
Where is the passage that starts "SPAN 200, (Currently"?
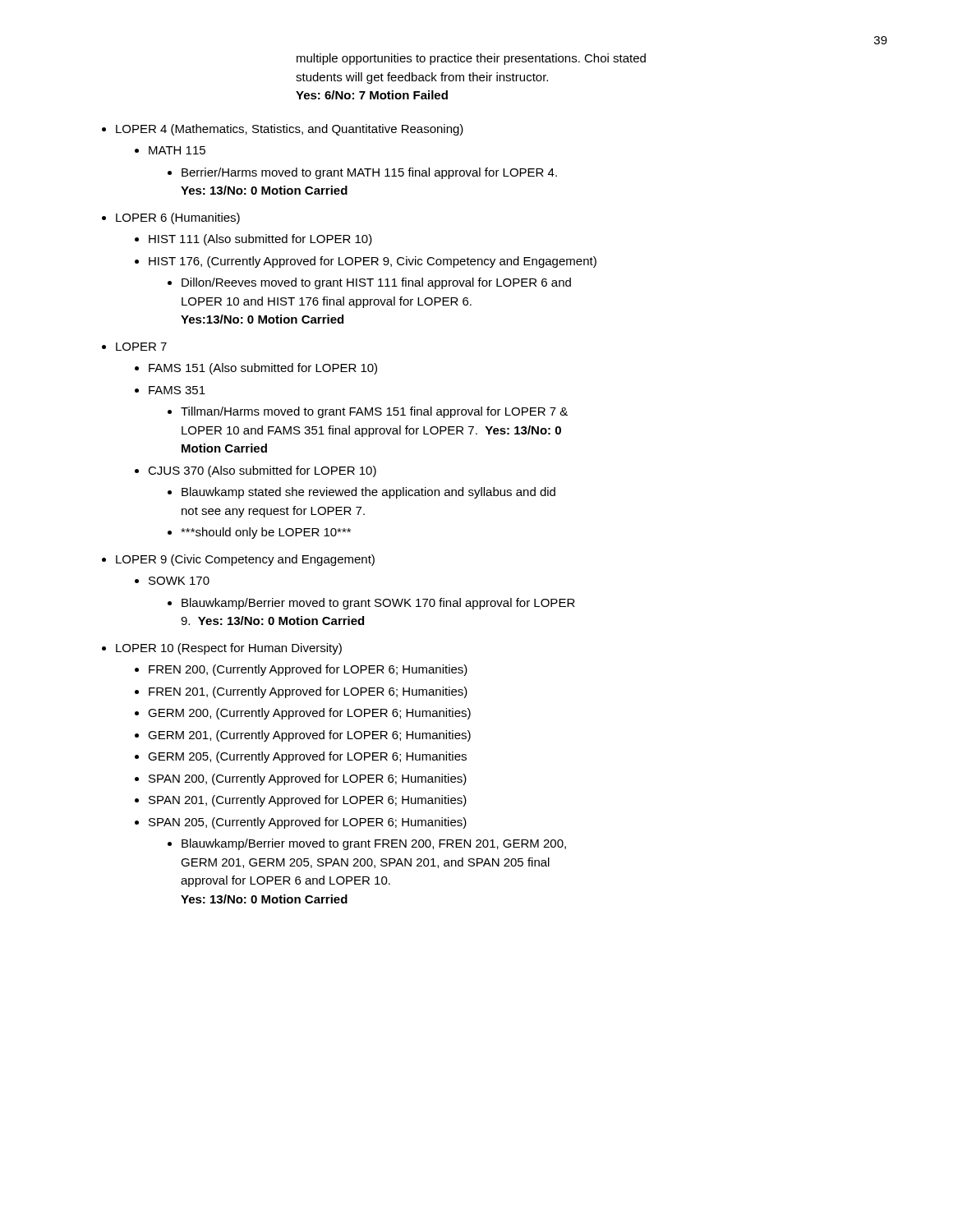point(307,778)
